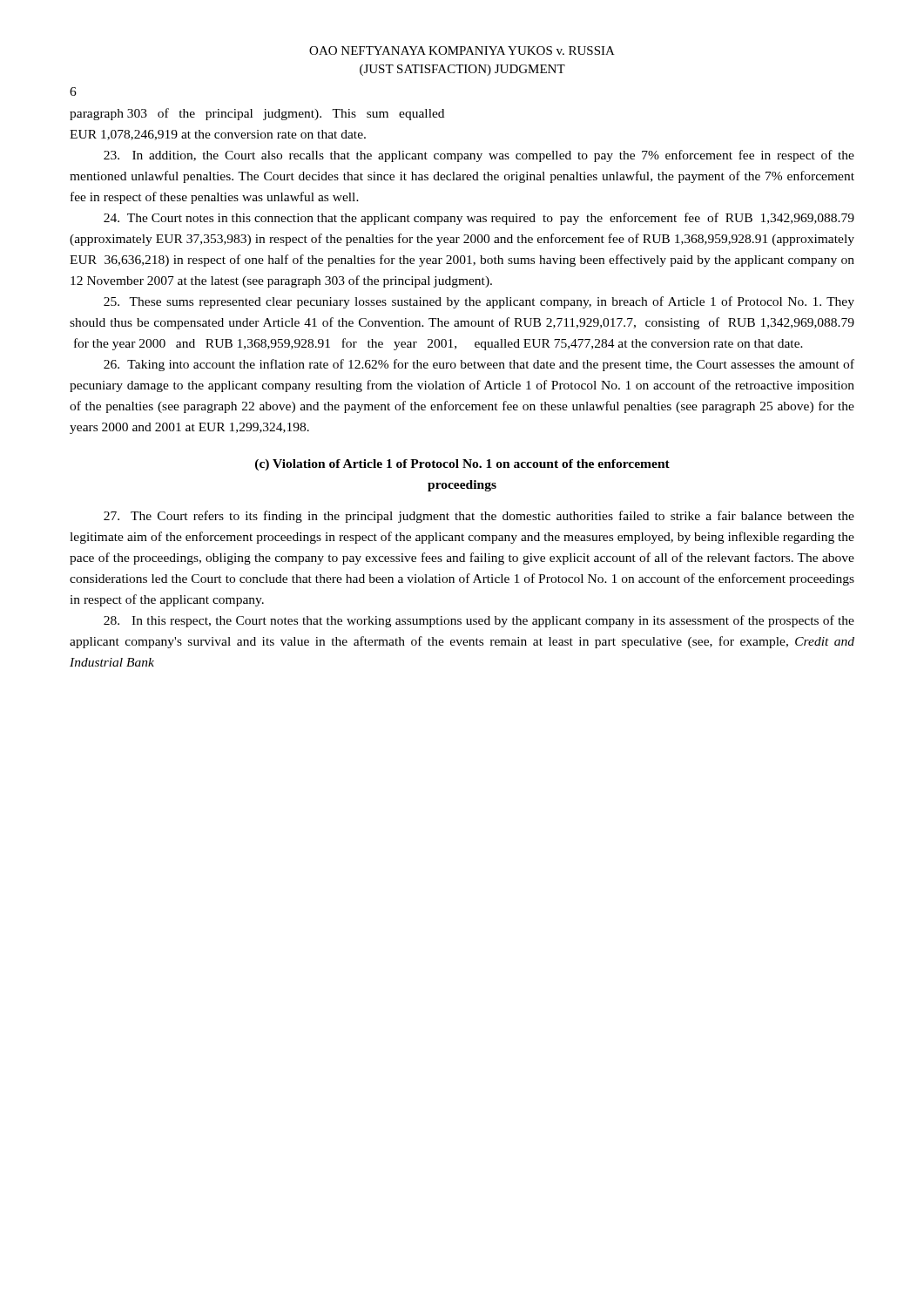
Task: Click the passage that begins "paragraph 303 of"
Action: 257,123
